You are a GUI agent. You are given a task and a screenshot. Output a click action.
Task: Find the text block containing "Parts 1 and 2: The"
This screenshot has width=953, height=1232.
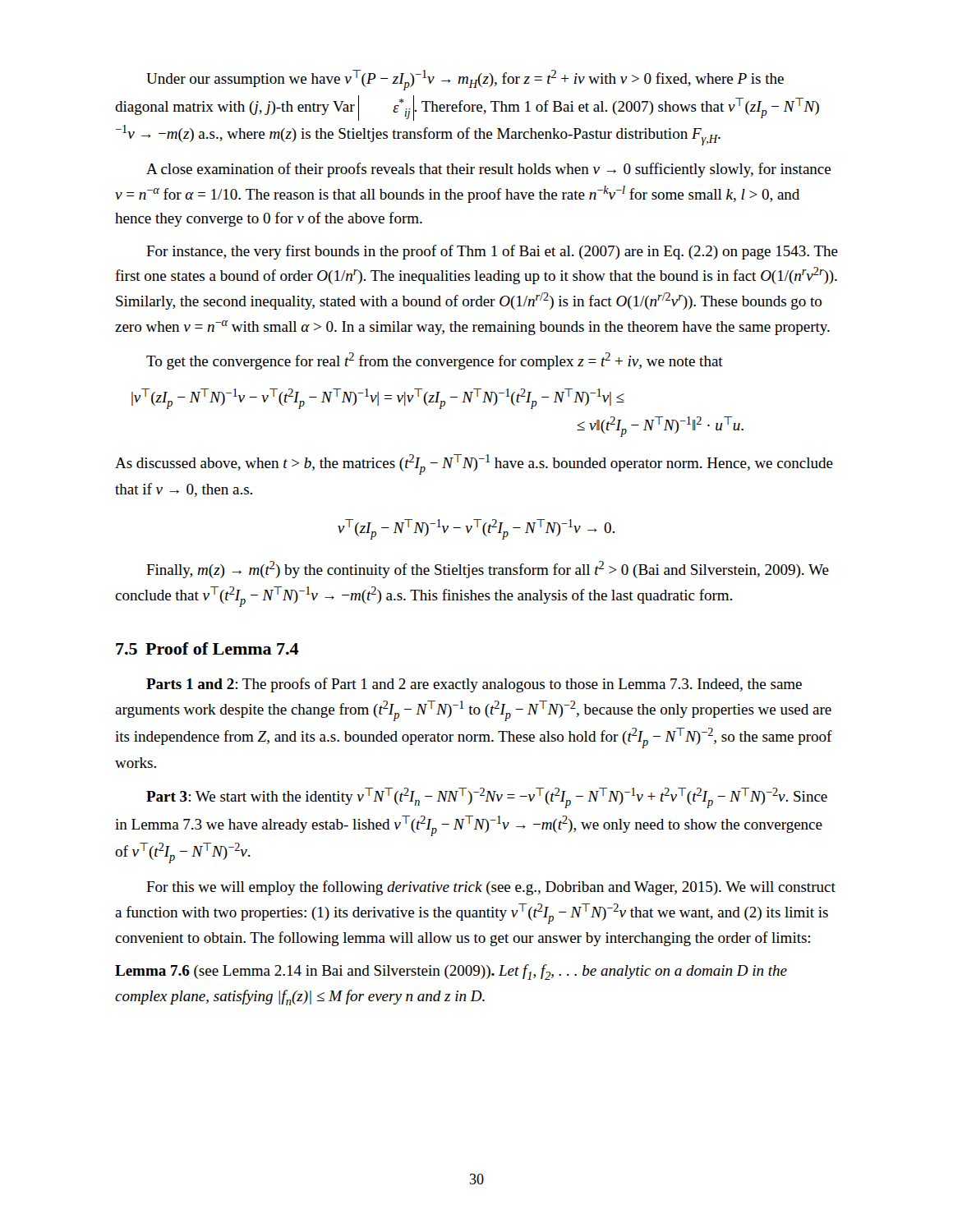tap(473, 723)
